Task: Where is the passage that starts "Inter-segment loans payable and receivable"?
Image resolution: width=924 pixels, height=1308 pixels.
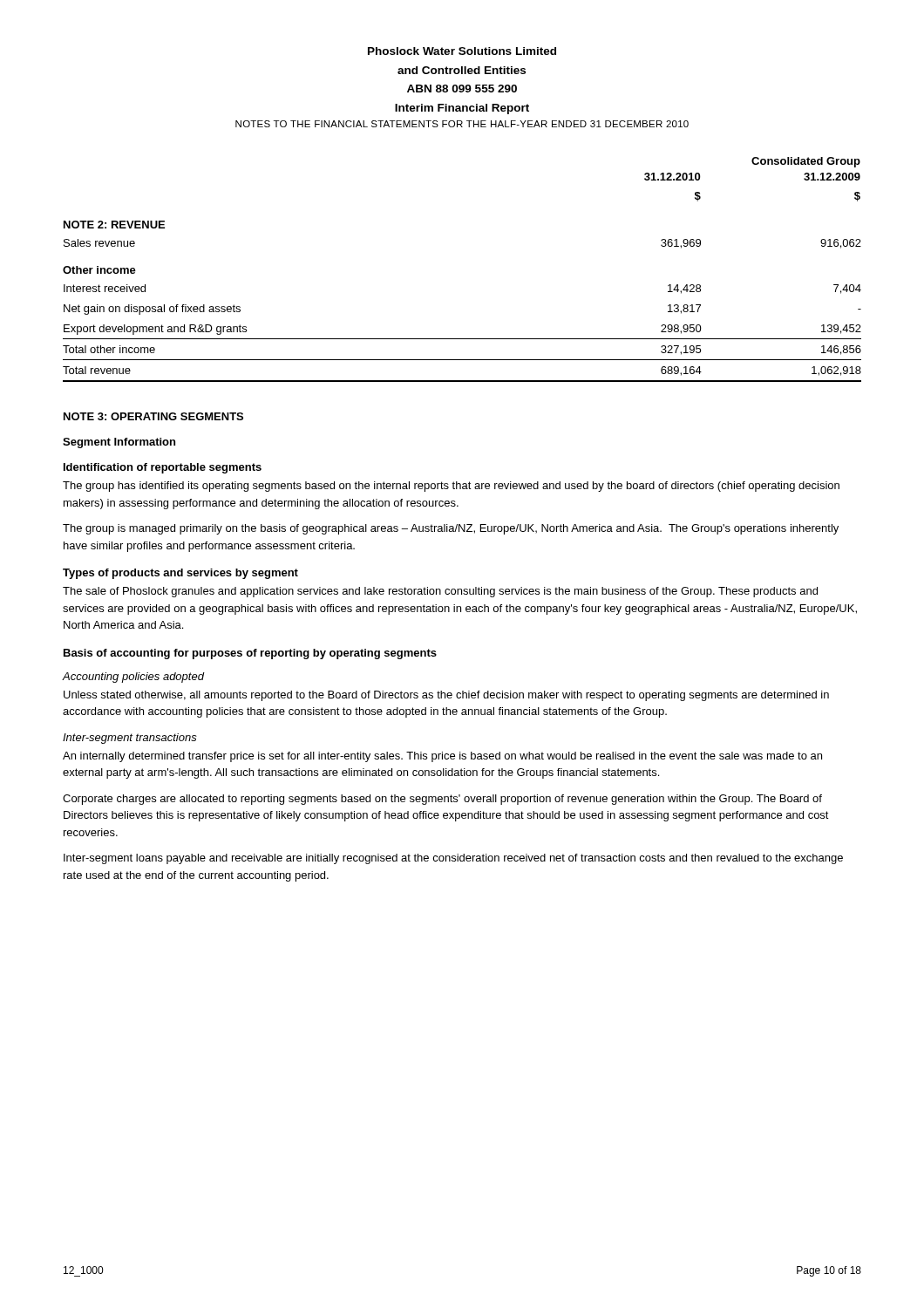Action: click(453, 866)
